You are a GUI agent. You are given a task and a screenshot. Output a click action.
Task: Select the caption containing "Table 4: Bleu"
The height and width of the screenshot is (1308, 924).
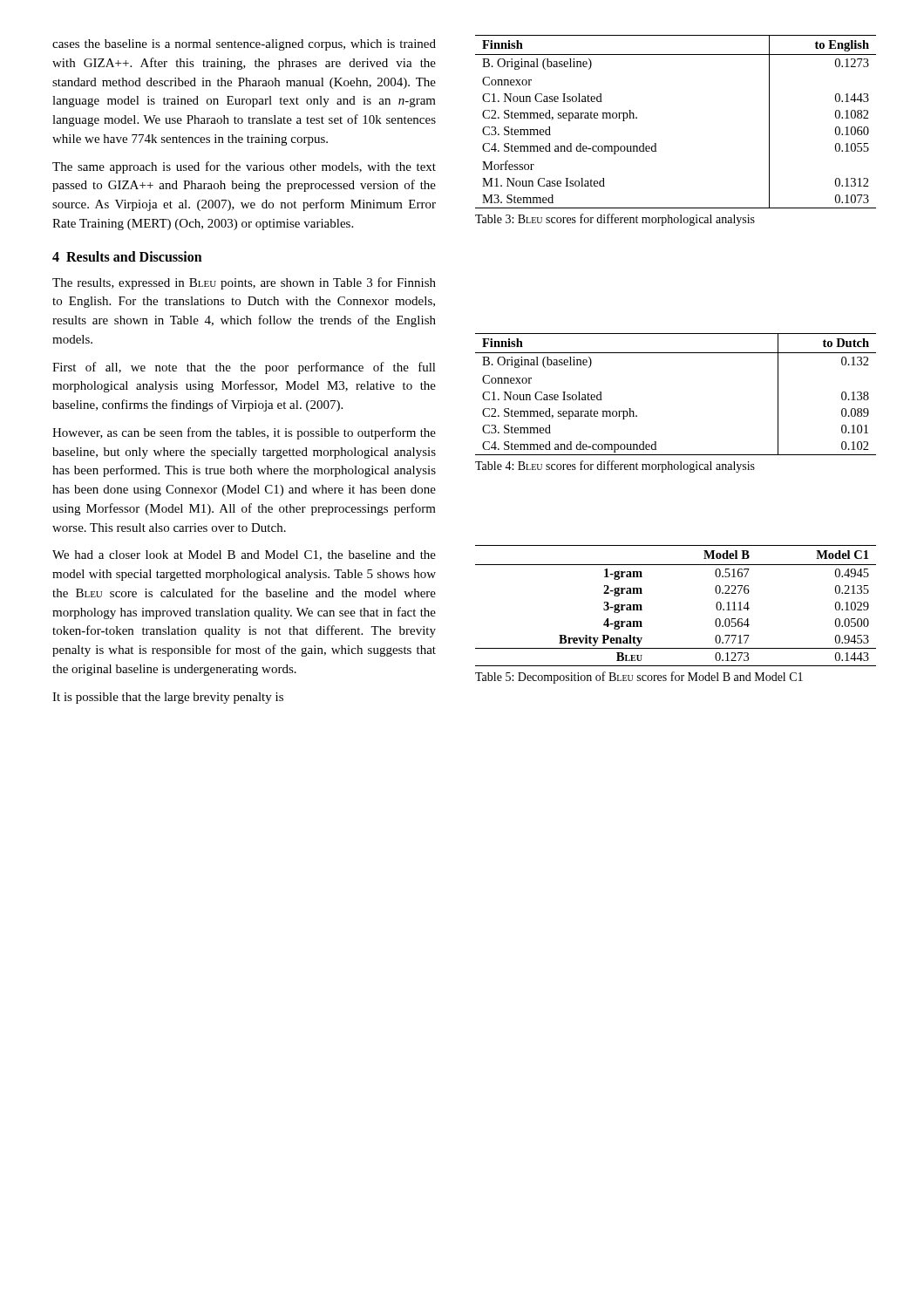click(615, 466)
